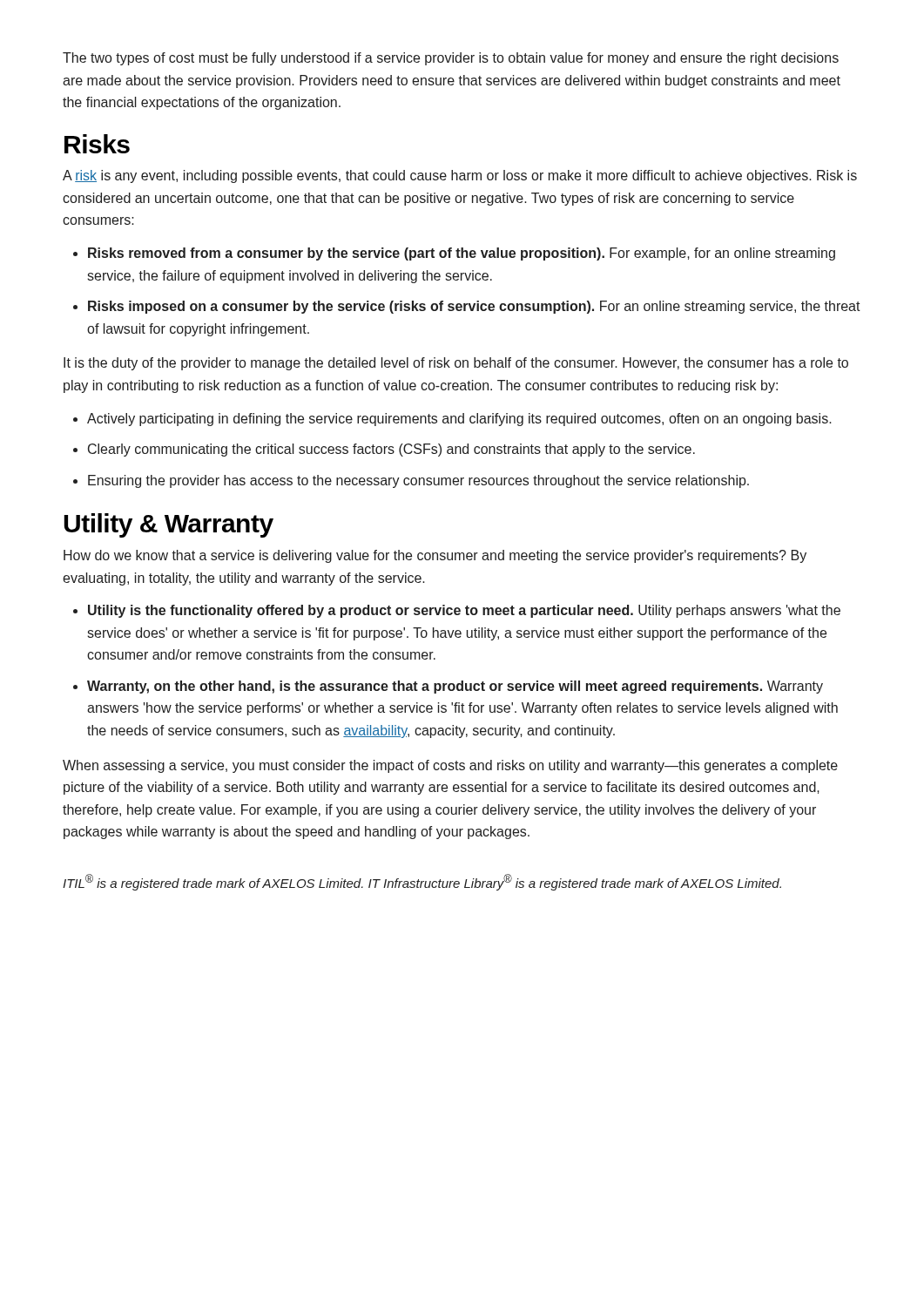Where is the passage that starts "When assessing a service,"?
Viewport: 924px width, 1307px height.
pyautogui.click(x=462, y=799)
